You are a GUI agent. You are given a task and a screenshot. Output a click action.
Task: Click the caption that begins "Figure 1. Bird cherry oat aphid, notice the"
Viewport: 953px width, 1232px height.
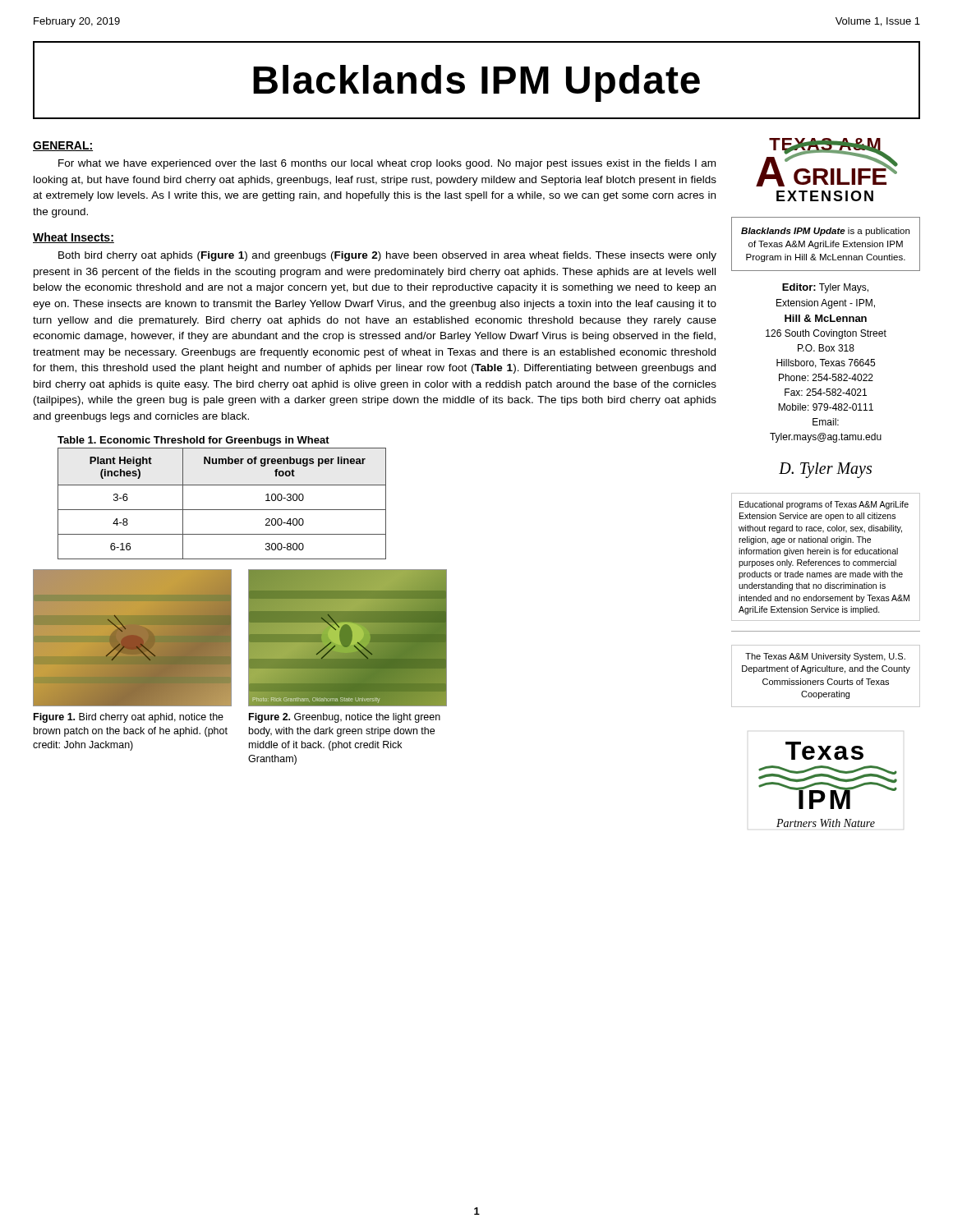(130, 731)
